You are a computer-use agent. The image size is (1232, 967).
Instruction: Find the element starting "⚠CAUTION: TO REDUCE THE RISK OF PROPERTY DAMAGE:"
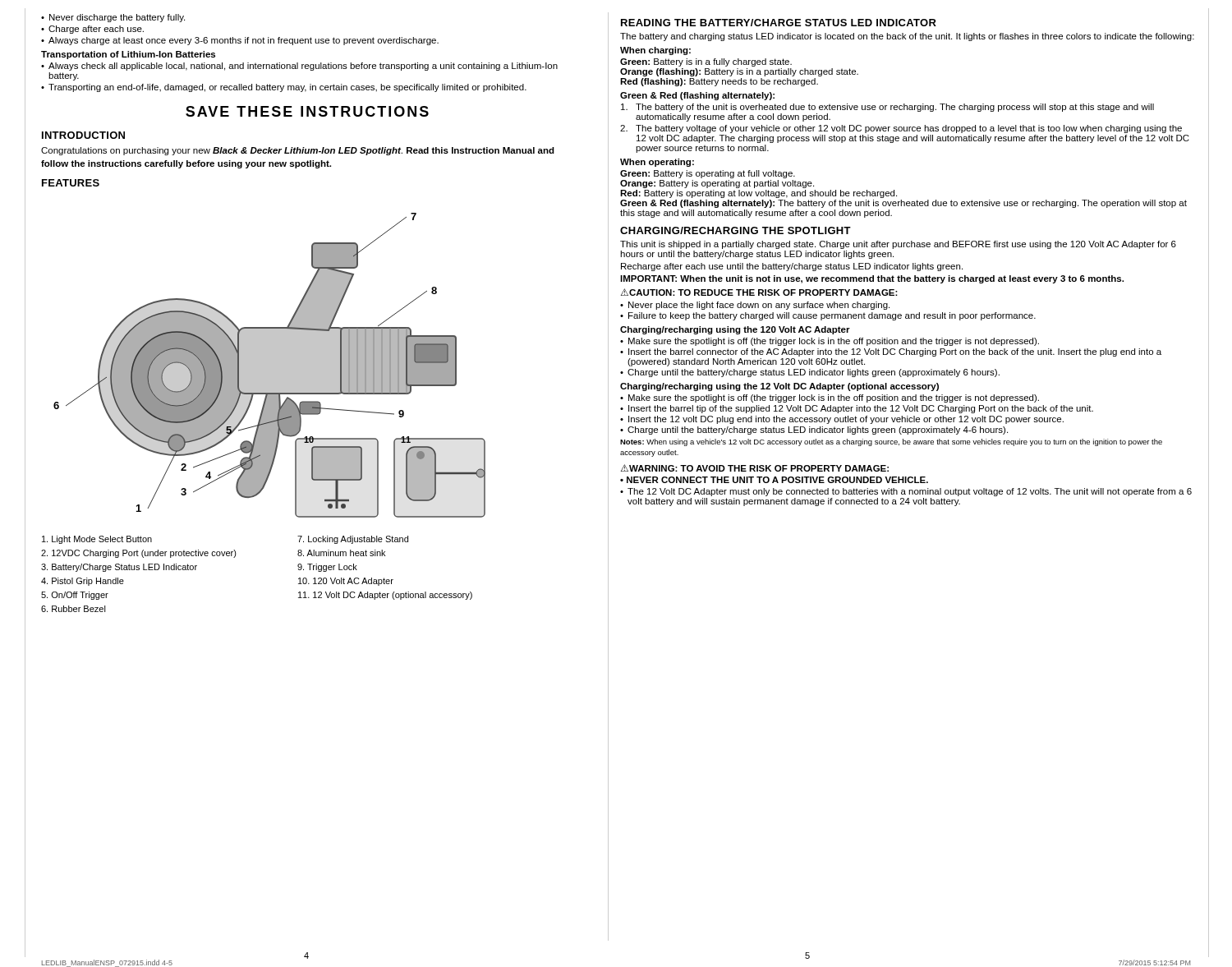pos(759,292)
